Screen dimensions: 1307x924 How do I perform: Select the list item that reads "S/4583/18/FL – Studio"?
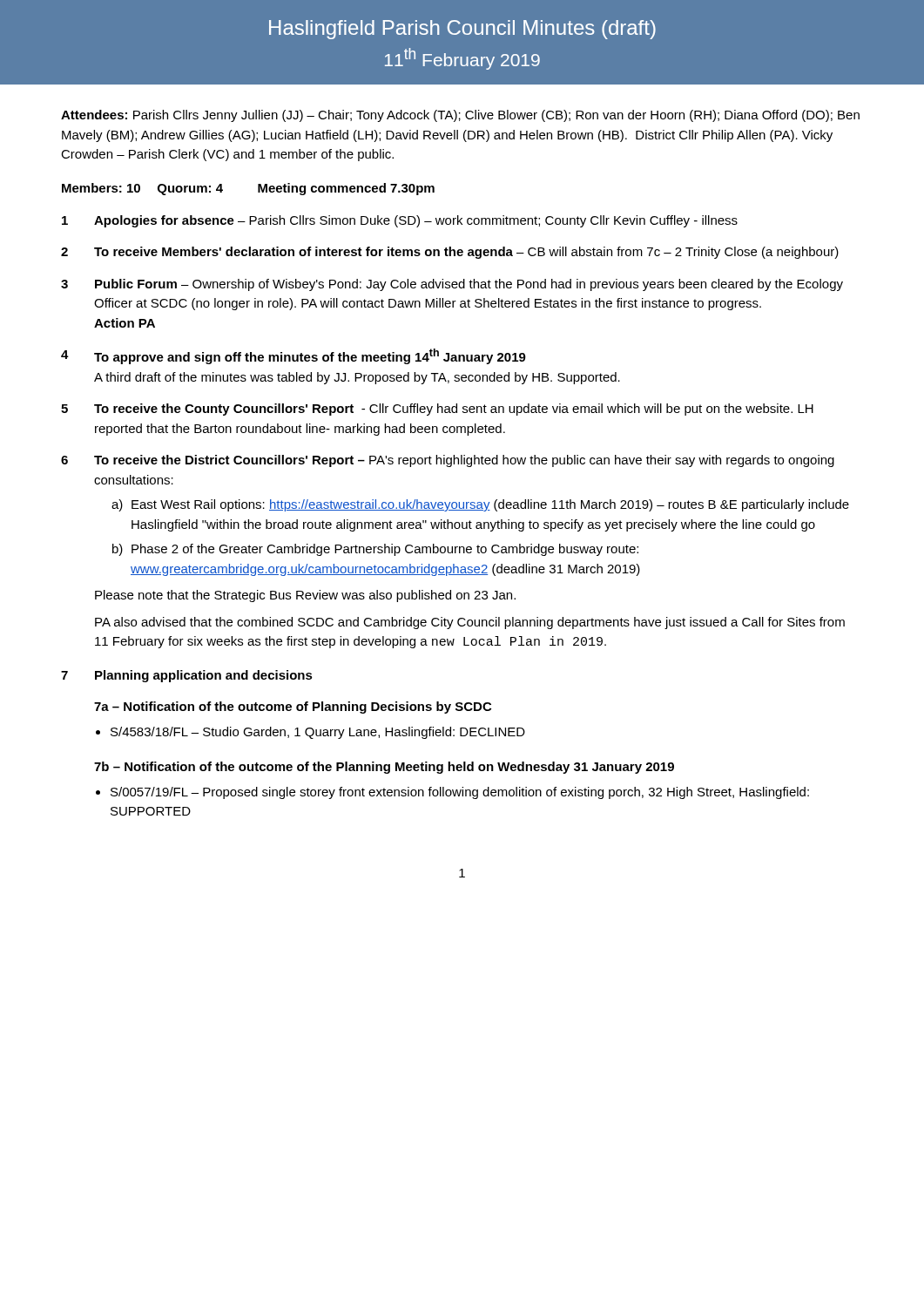[486, 732]
